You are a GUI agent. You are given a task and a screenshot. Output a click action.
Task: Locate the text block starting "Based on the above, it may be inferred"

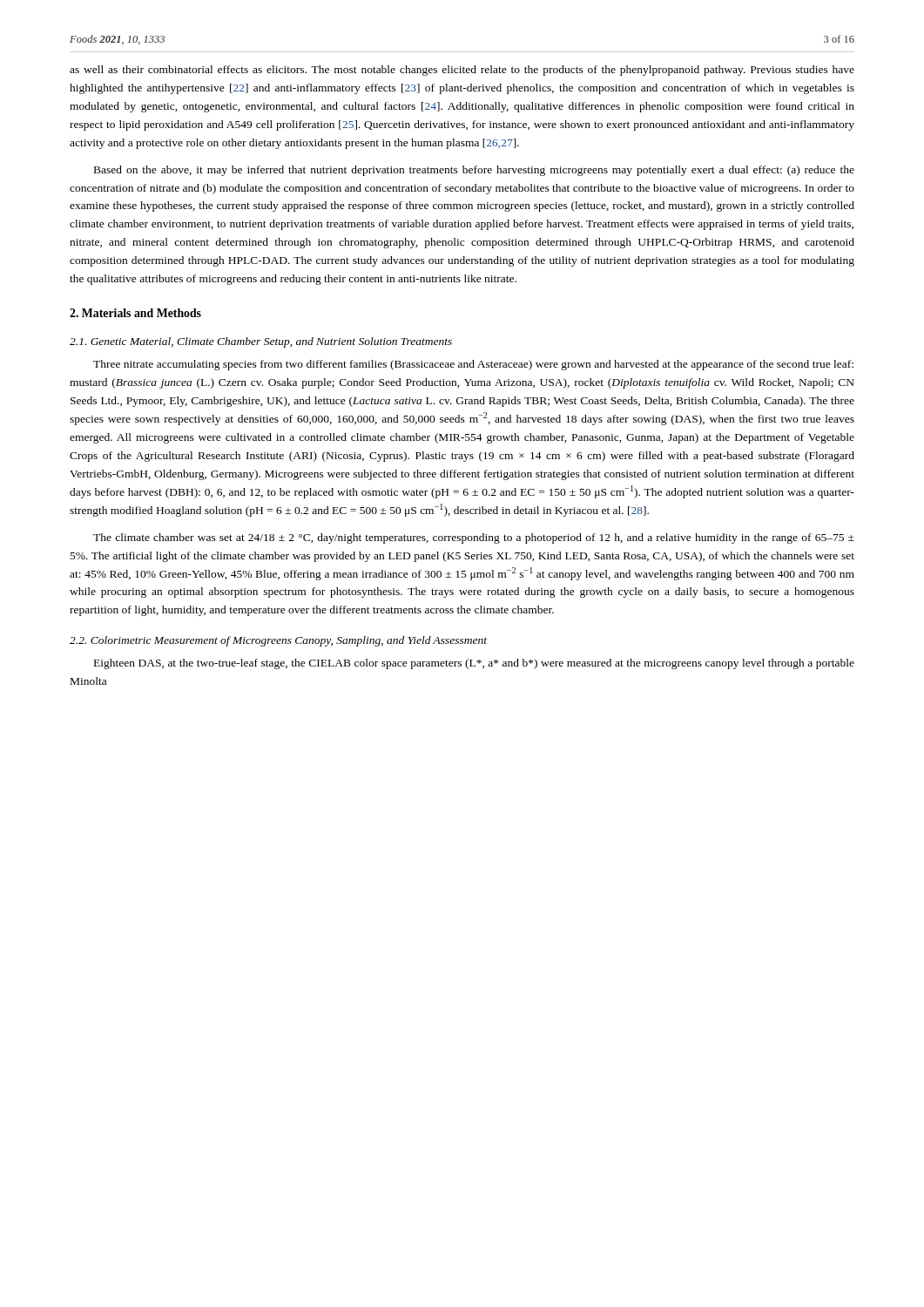tap(462, 225)
